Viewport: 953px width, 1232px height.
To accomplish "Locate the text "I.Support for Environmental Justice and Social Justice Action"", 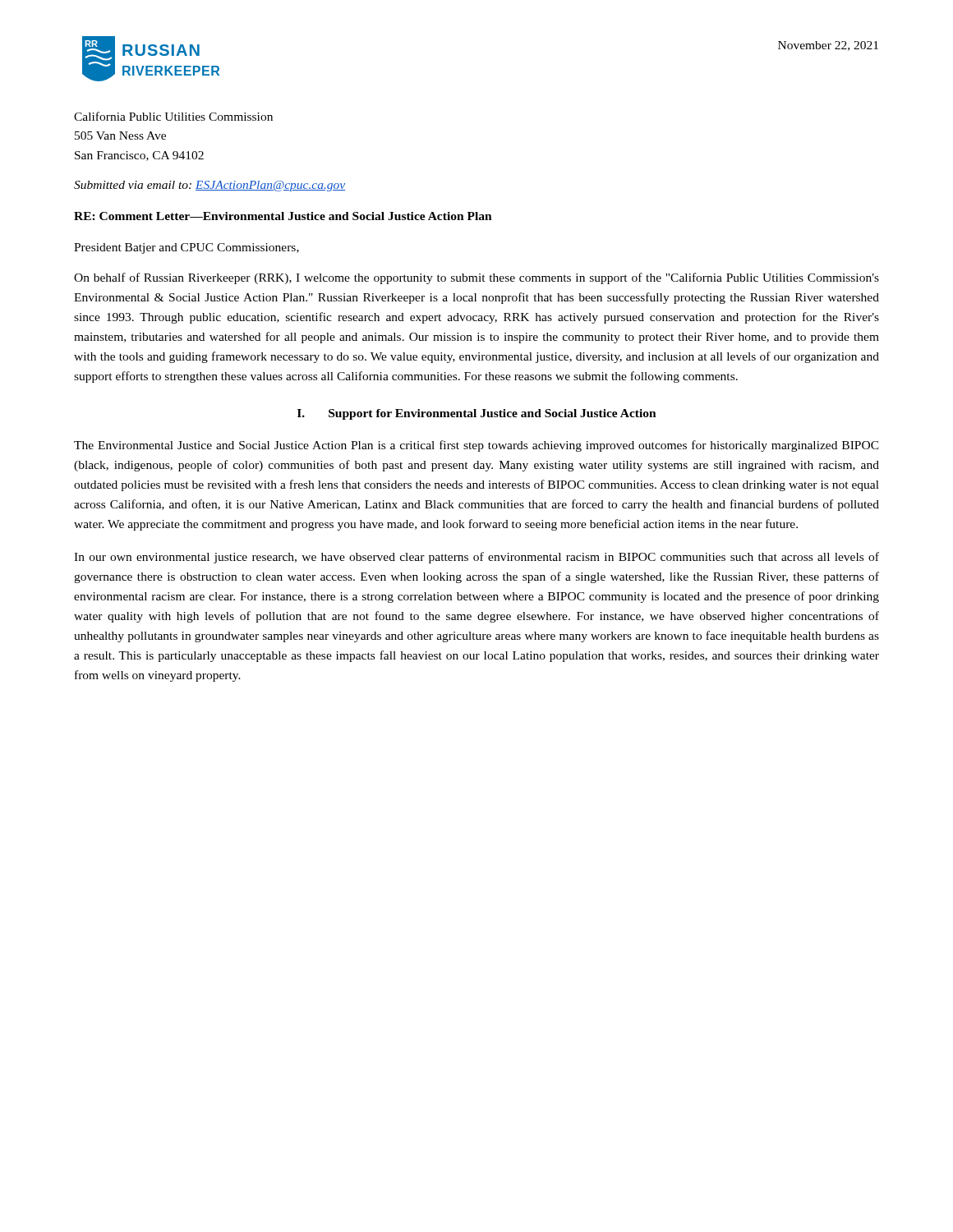I will (476, 413).
